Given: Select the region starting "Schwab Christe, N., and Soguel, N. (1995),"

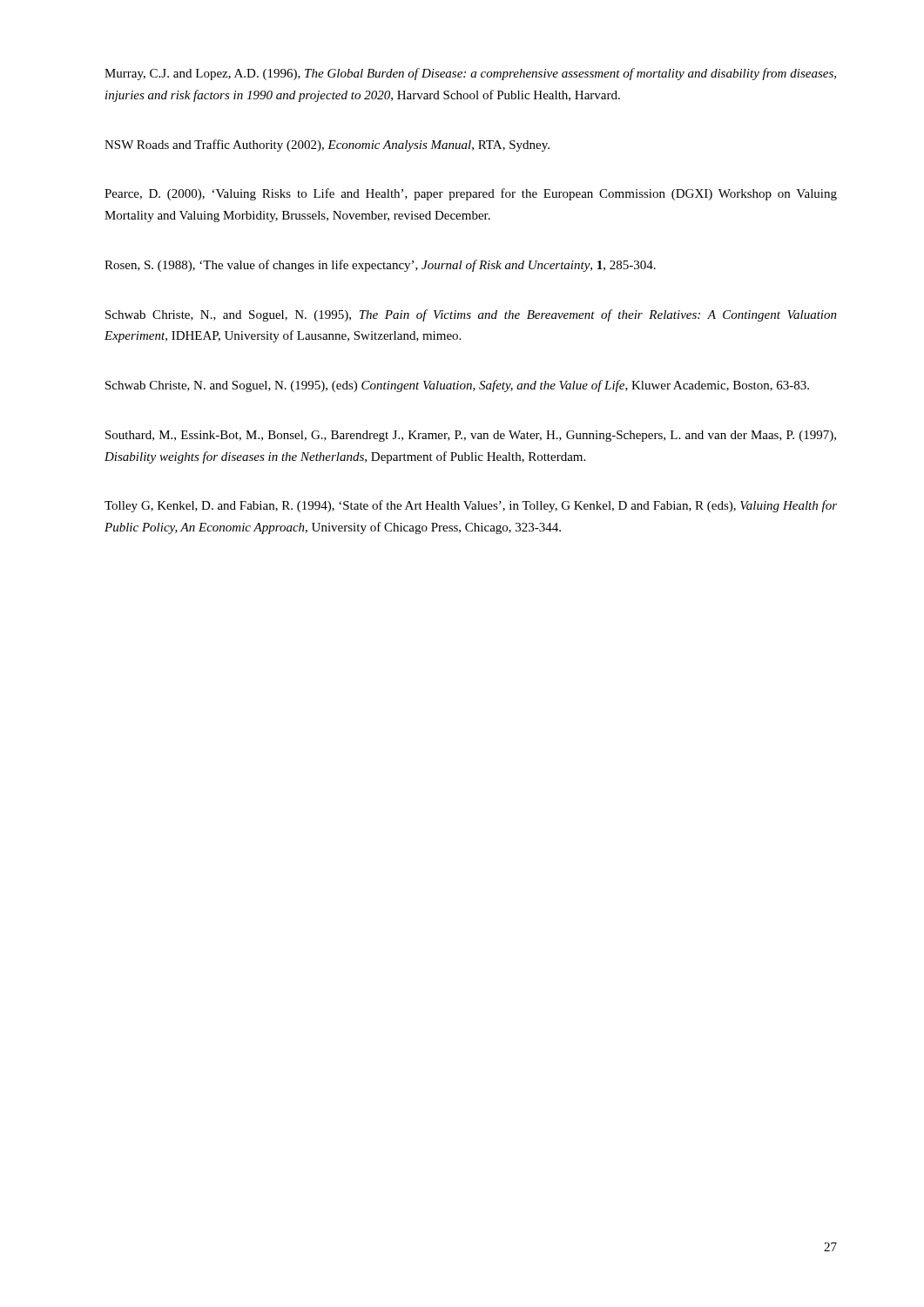Looking at the screenshot, I should 471,325.
